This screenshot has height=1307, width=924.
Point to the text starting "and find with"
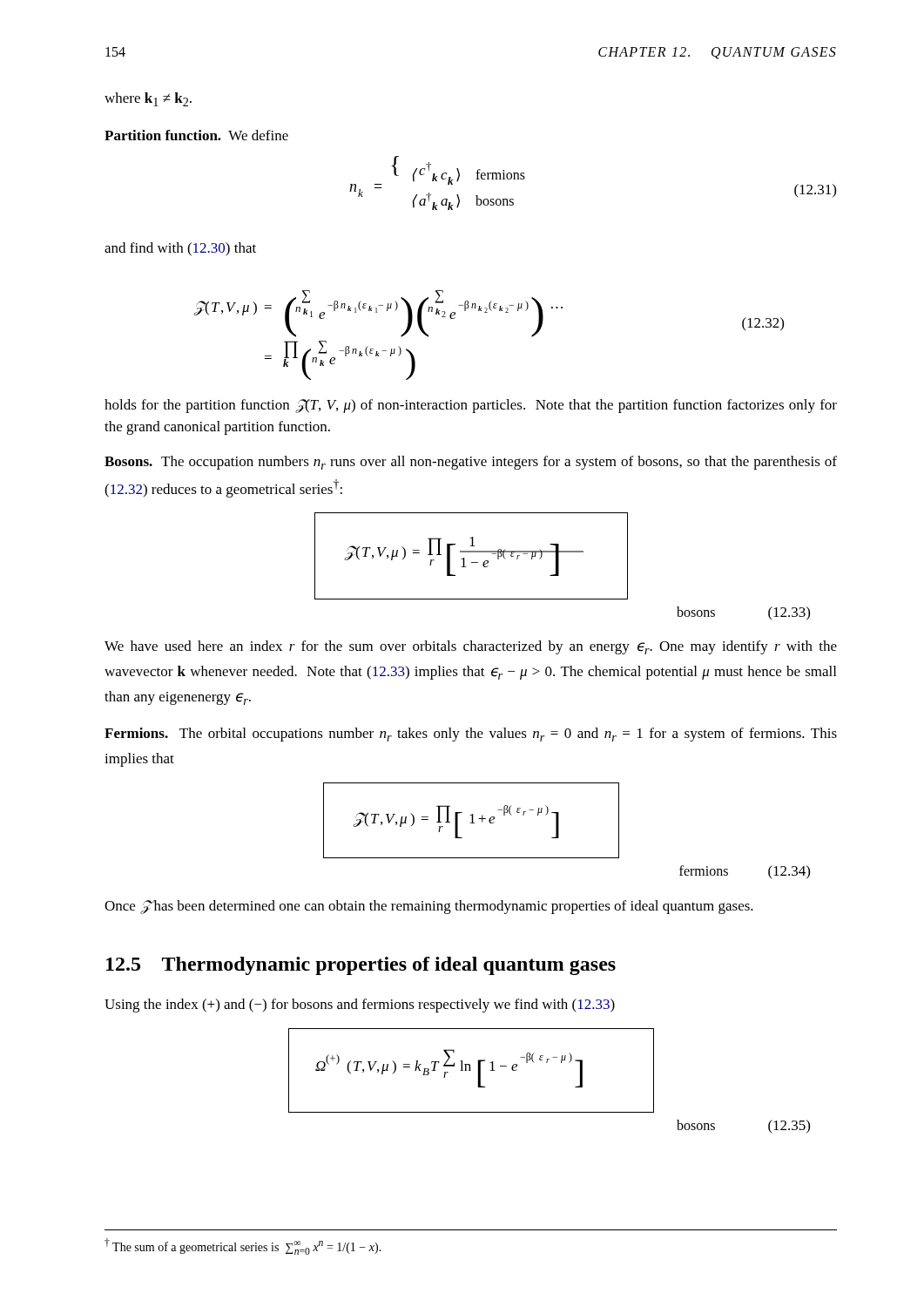coord(180,248)
